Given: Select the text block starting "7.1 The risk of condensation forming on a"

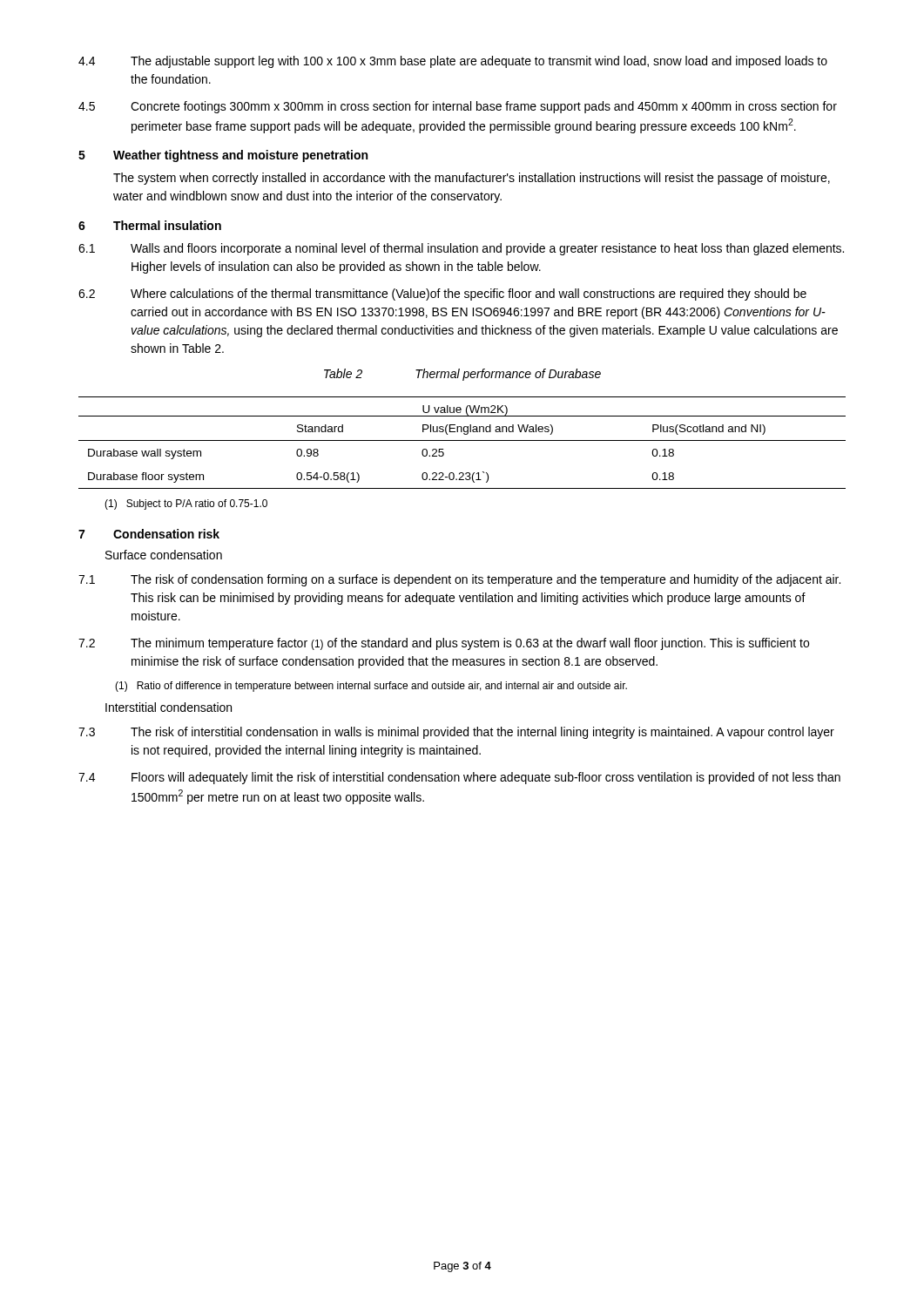Looking at the screenshot, I should tap(462, 598).
